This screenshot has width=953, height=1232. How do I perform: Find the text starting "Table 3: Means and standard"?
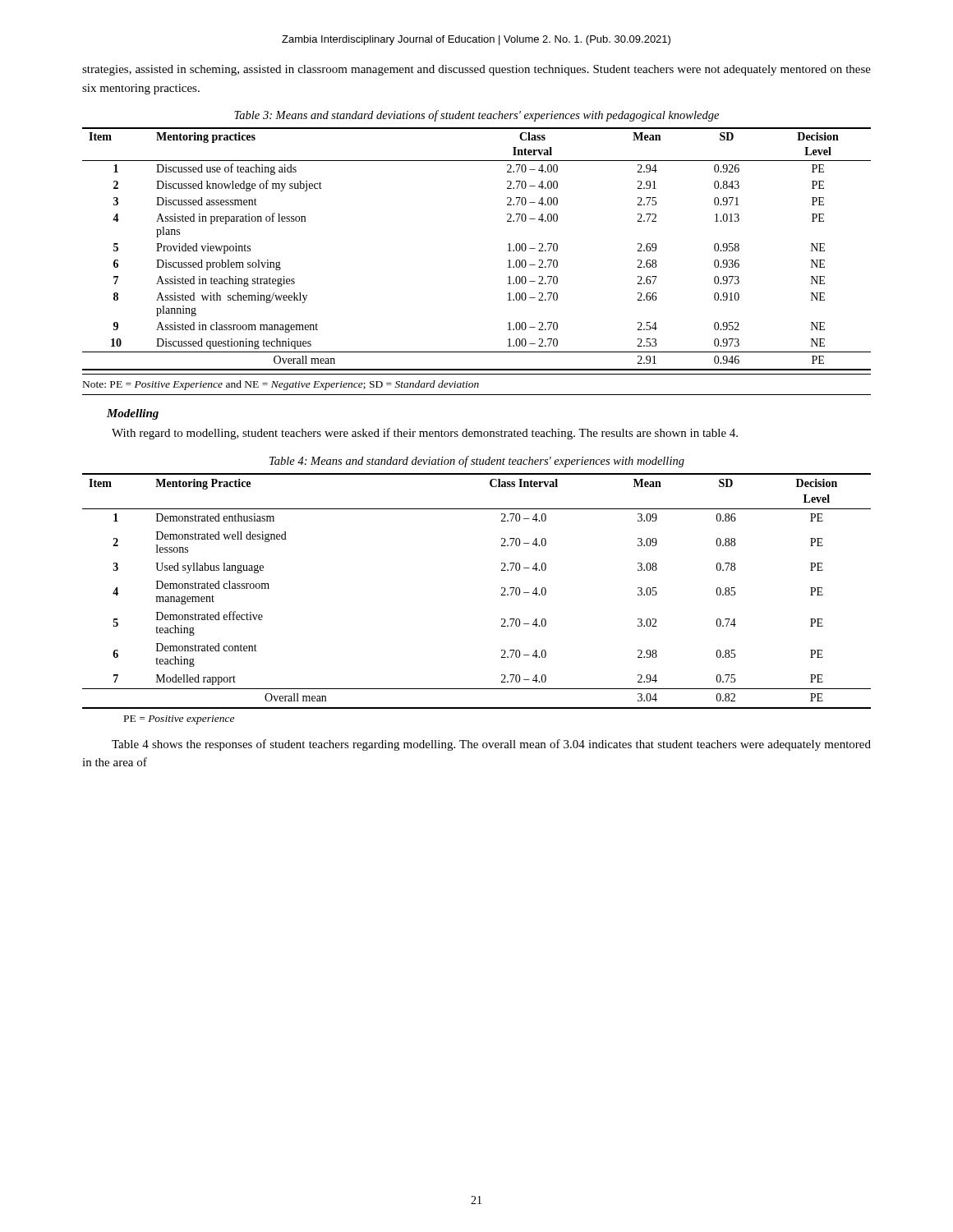click(476, 115)
